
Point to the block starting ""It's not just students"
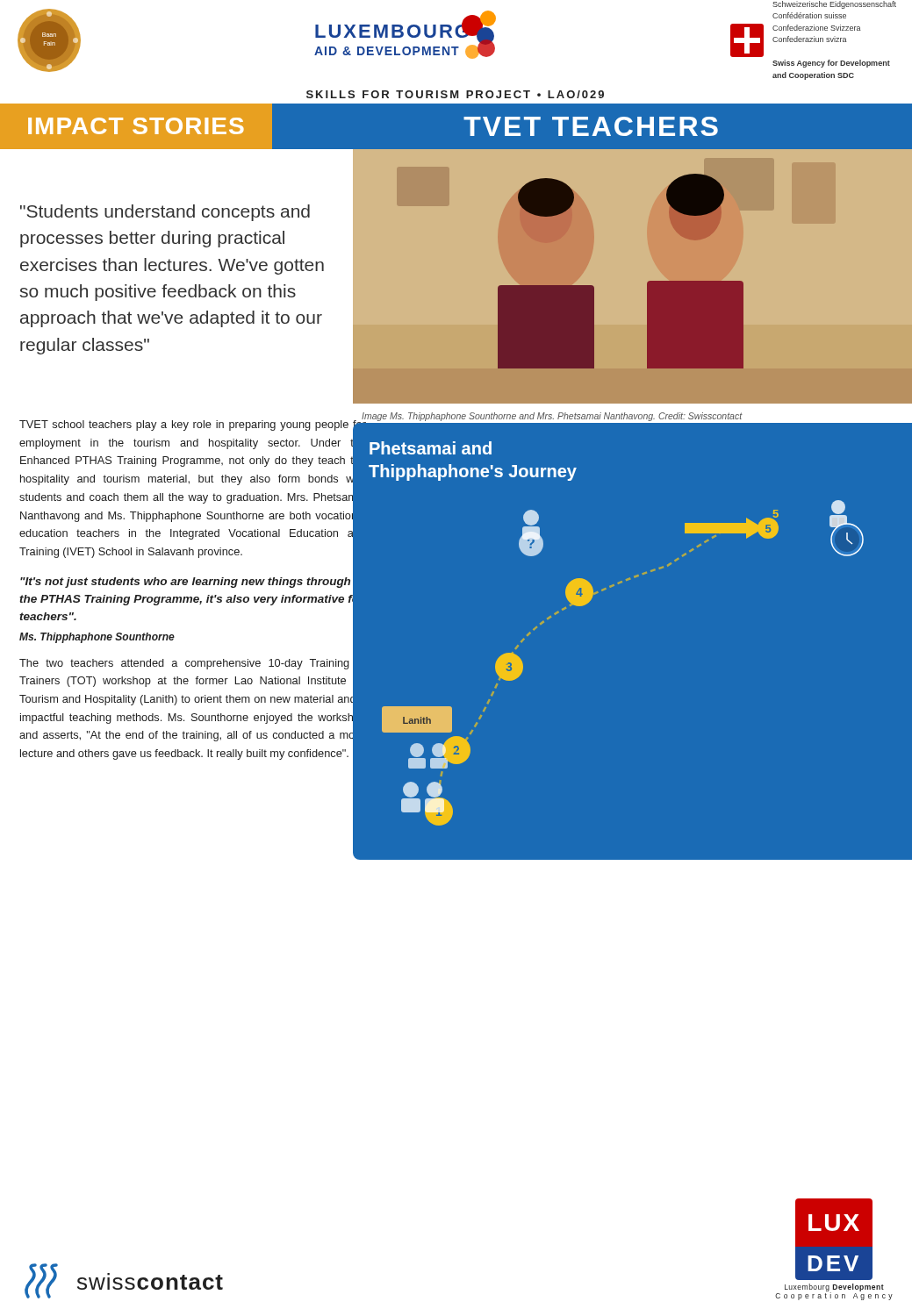tap(192, 599)
